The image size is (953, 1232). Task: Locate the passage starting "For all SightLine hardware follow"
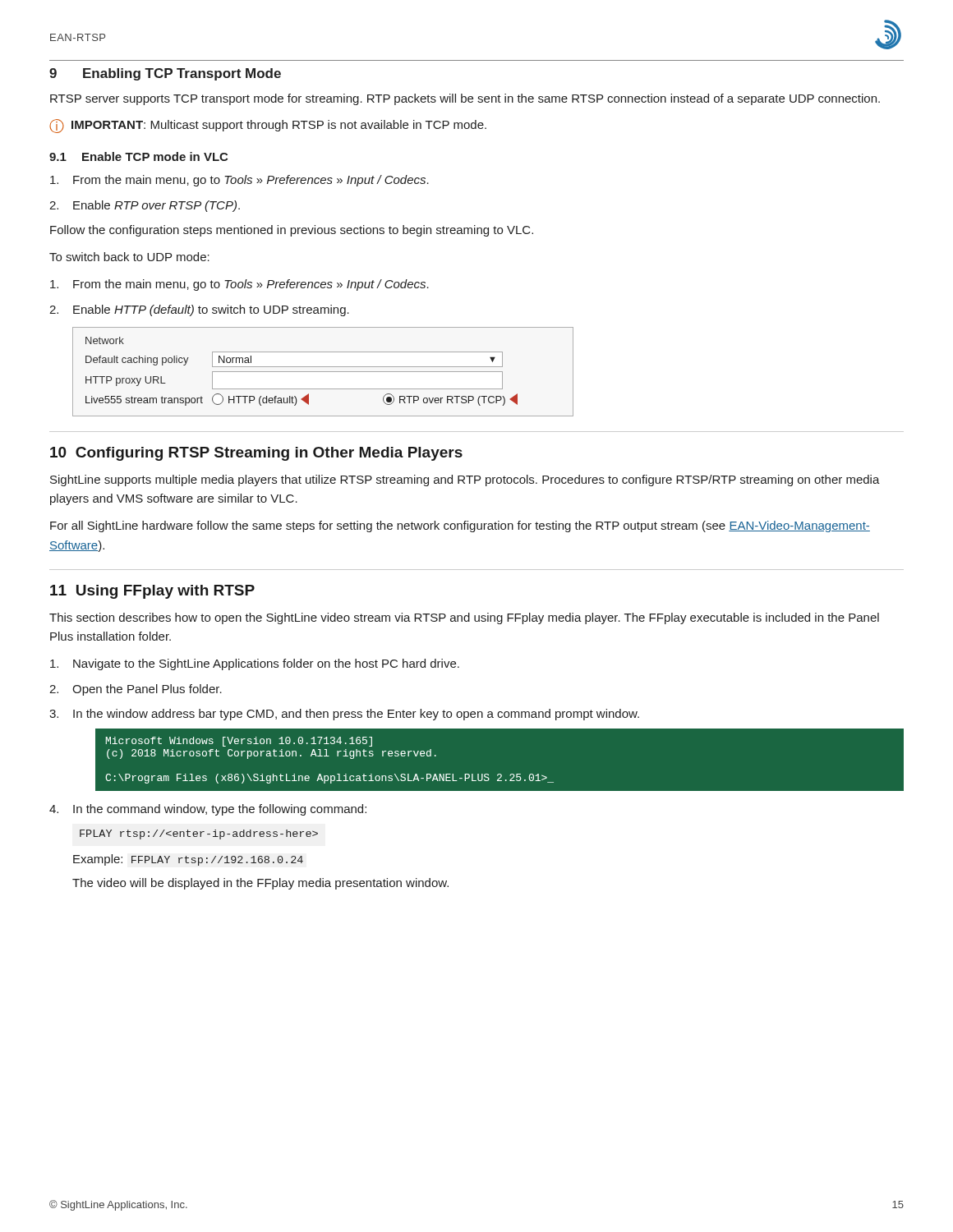[460, 535]
